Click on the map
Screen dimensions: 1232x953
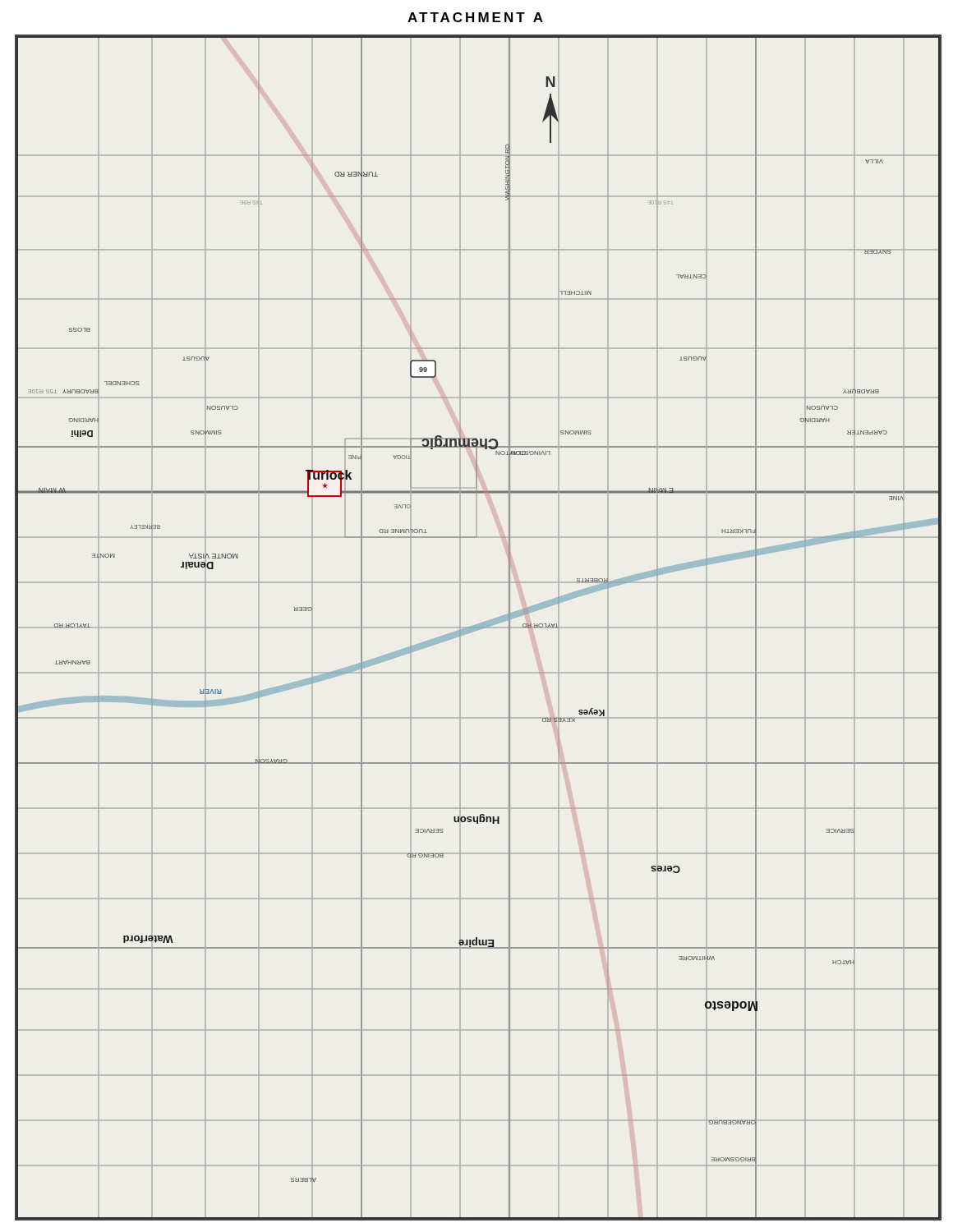(478, 628)
